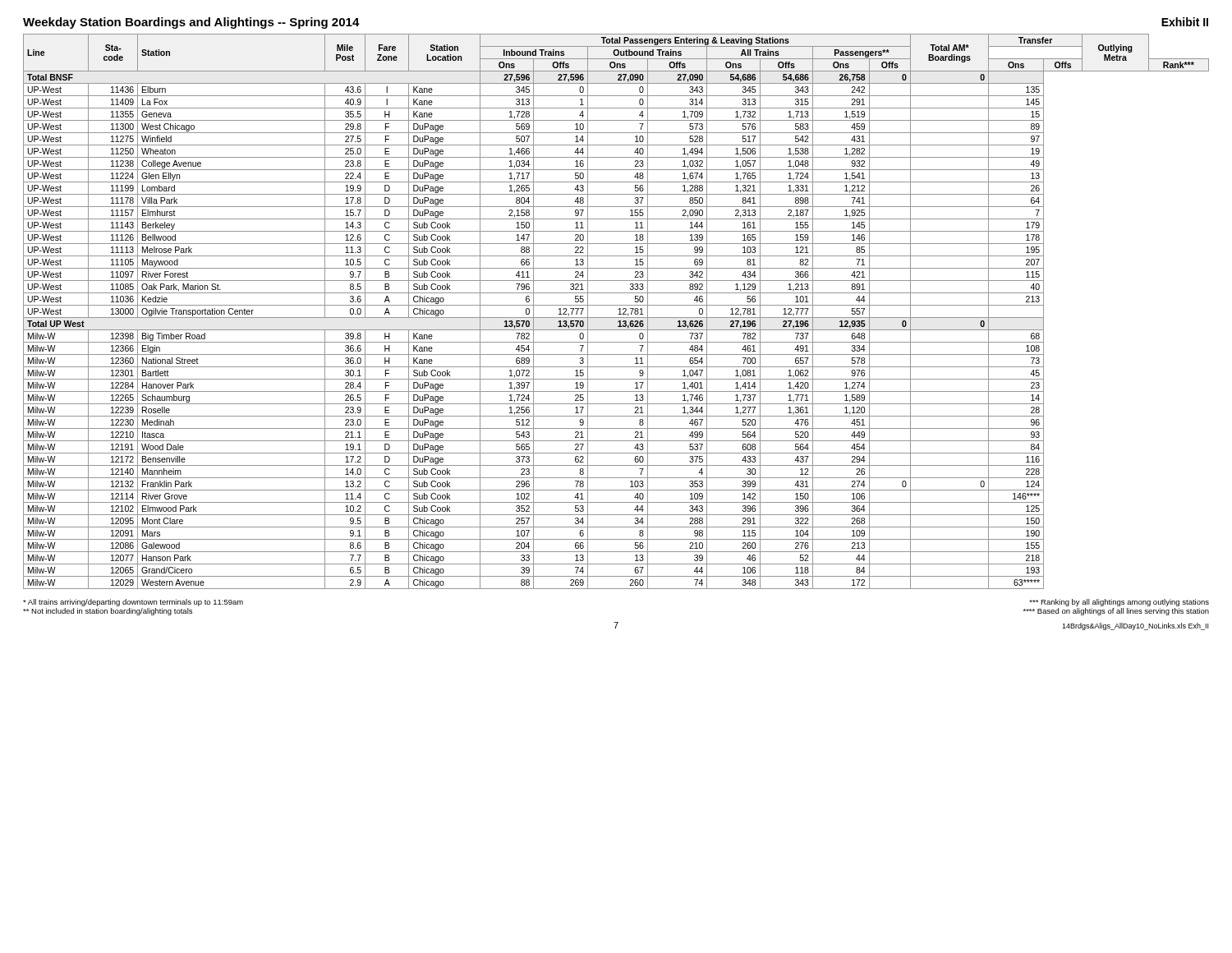Screen dimensions: 953x1232
Task: Find the passage starting "Not included in station boarding/alighting"
Action: click(108, 611)
